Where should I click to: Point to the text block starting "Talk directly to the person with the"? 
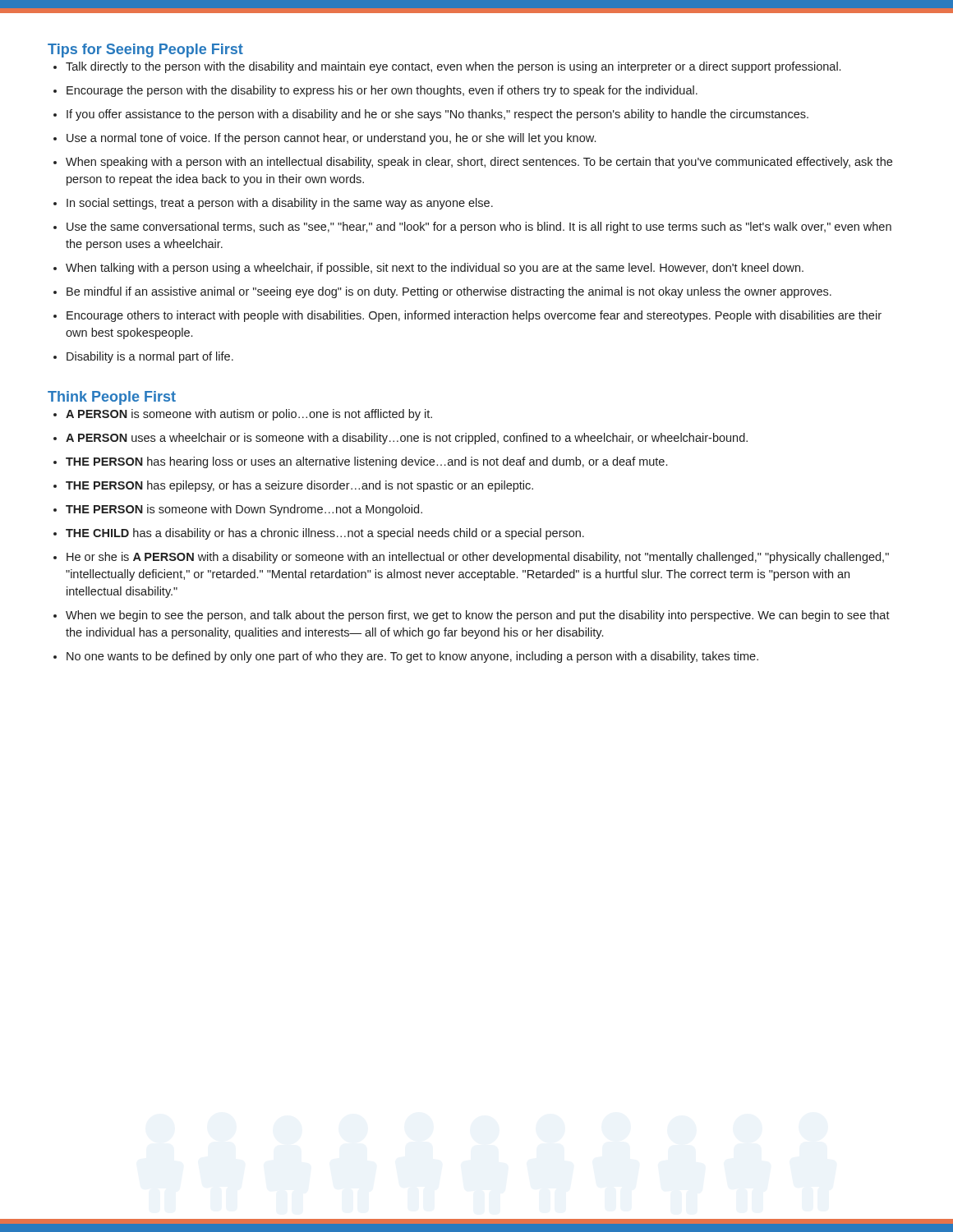[x=476, y=67]
